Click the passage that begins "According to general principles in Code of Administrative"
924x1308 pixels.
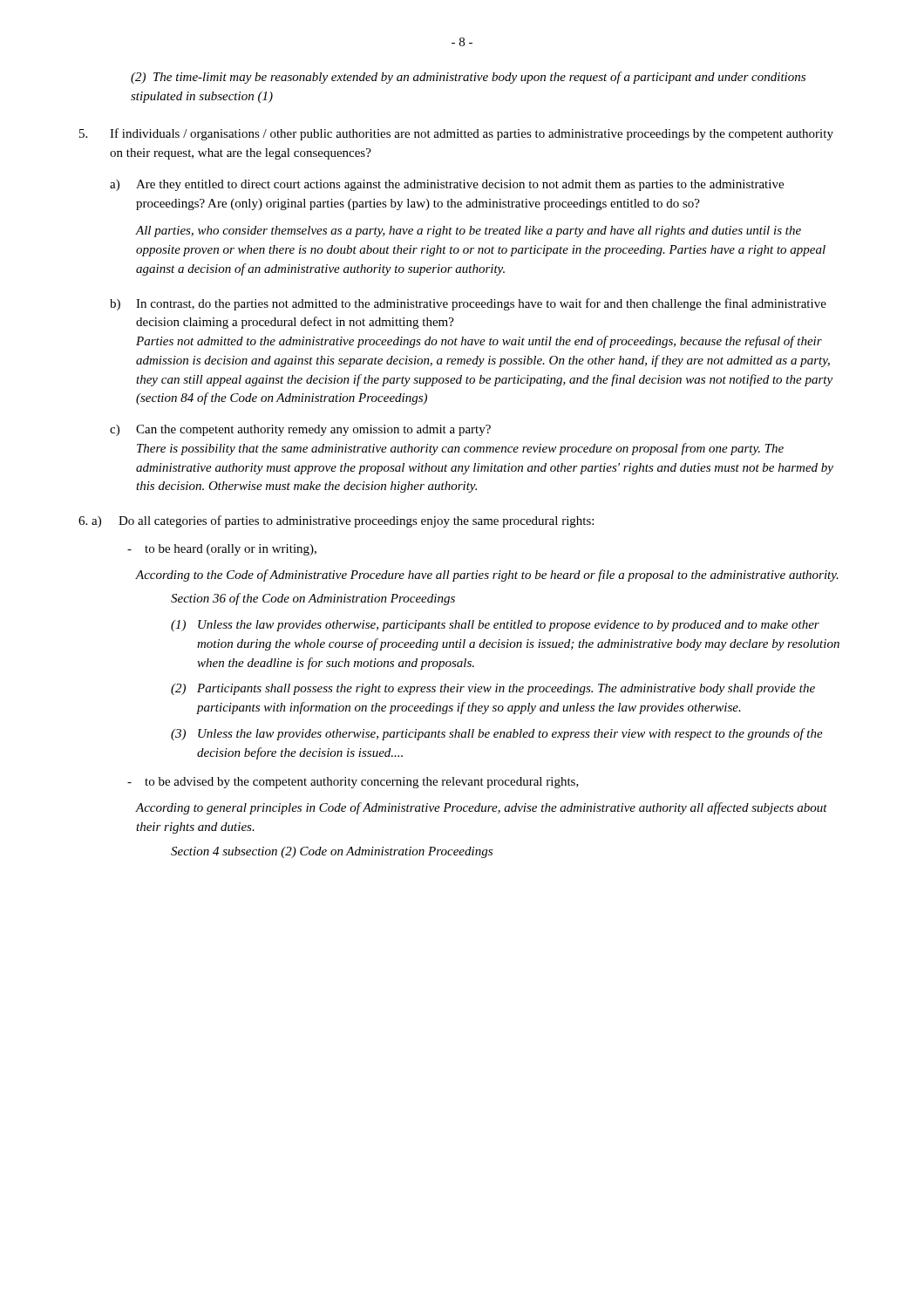(x=481, y=817)
